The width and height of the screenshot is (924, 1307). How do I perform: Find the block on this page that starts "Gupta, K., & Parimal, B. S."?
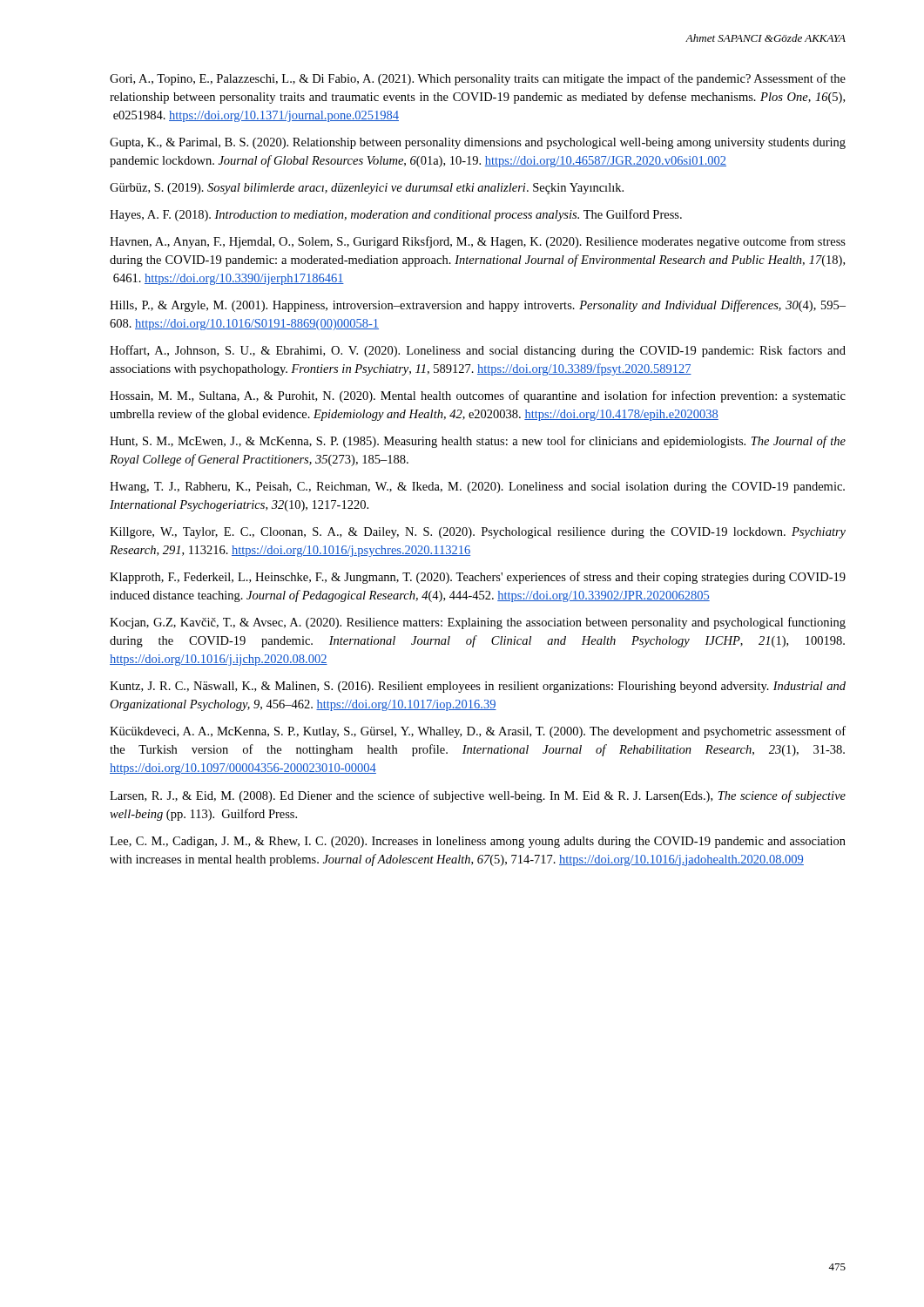[462, 152]
